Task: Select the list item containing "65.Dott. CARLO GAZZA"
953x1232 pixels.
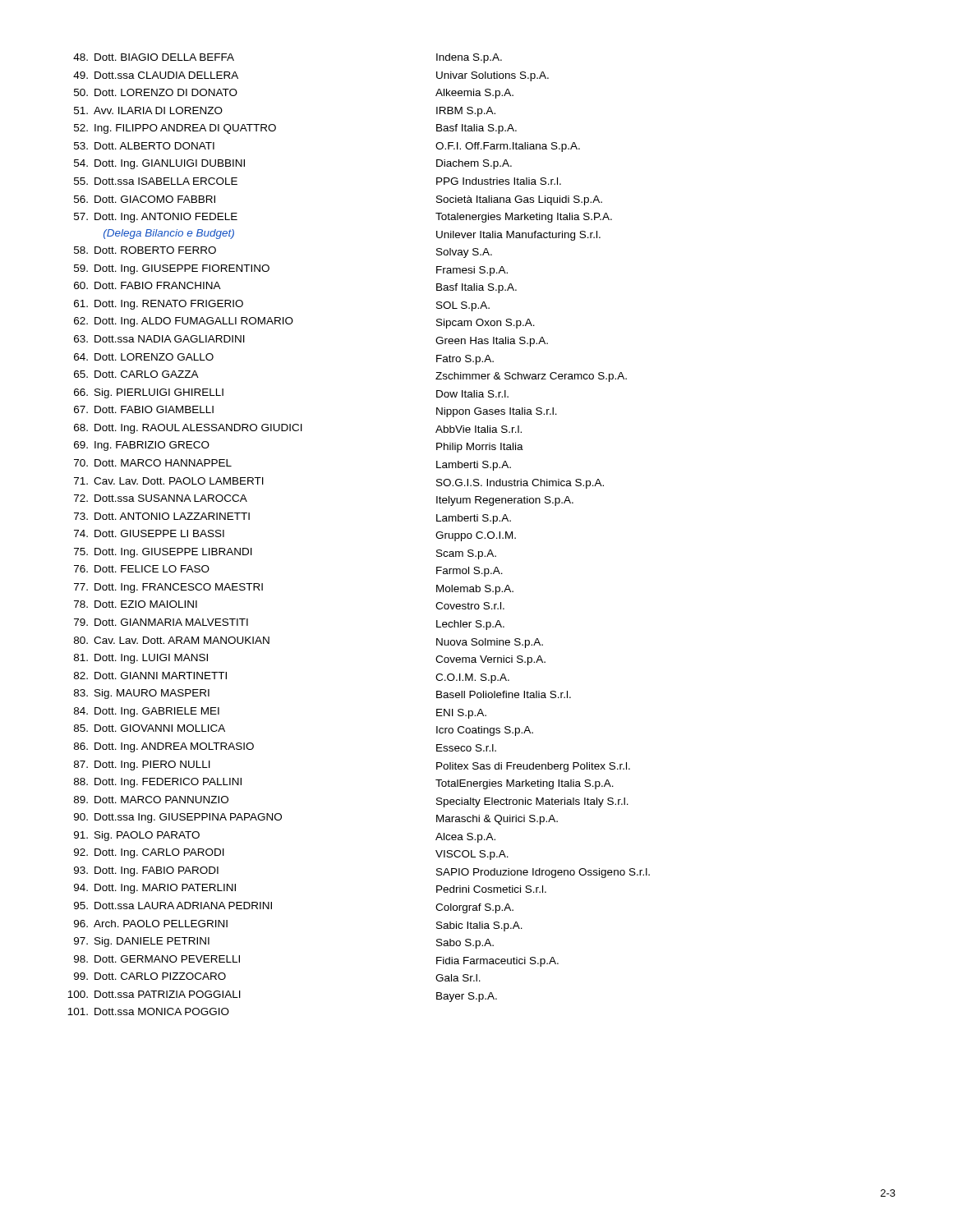Action: coord(128,374)
